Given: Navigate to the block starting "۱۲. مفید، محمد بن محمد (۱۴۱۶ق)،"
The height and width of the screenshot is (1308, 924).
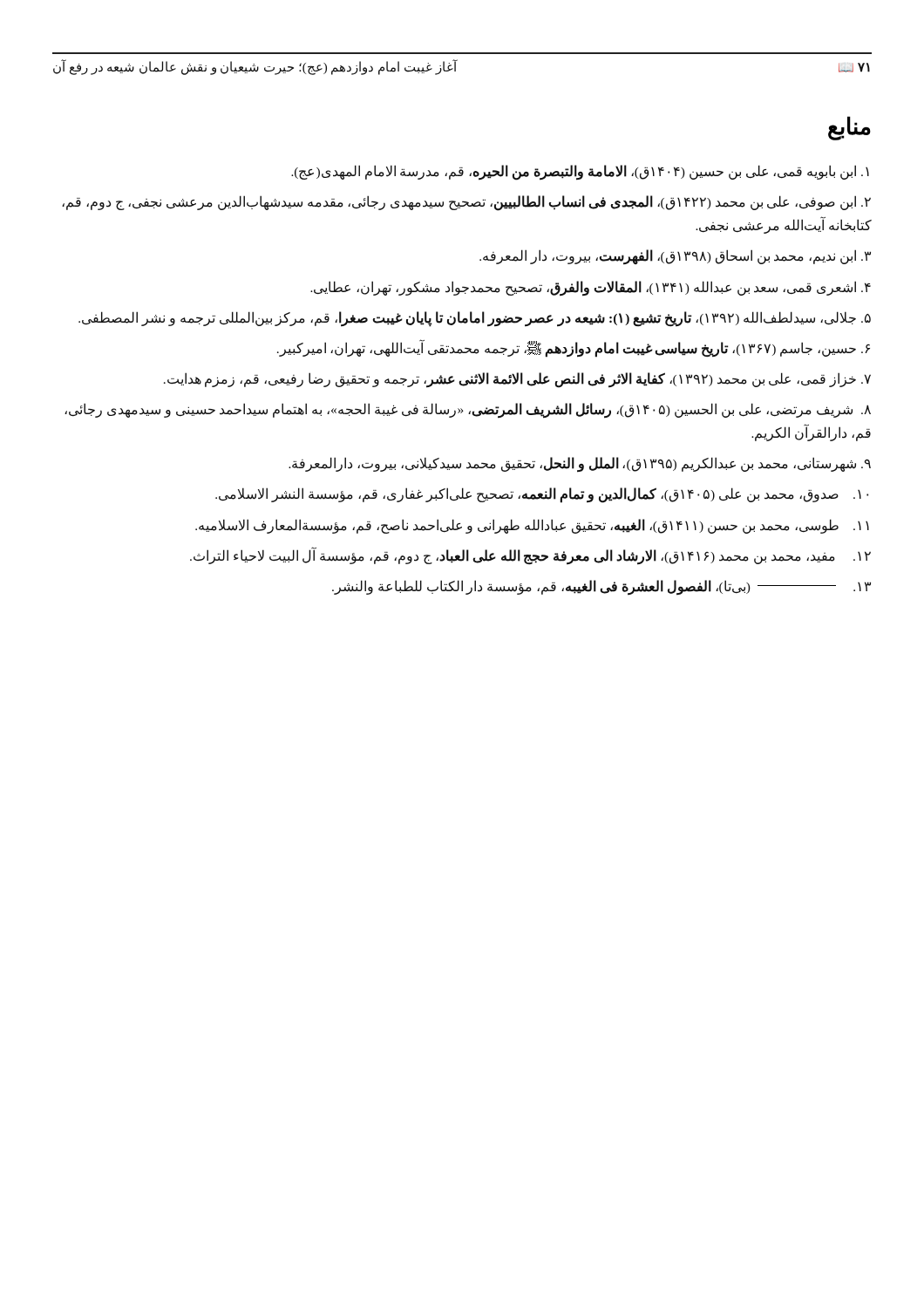Looking at the screenshot, I should click(530, 556).
